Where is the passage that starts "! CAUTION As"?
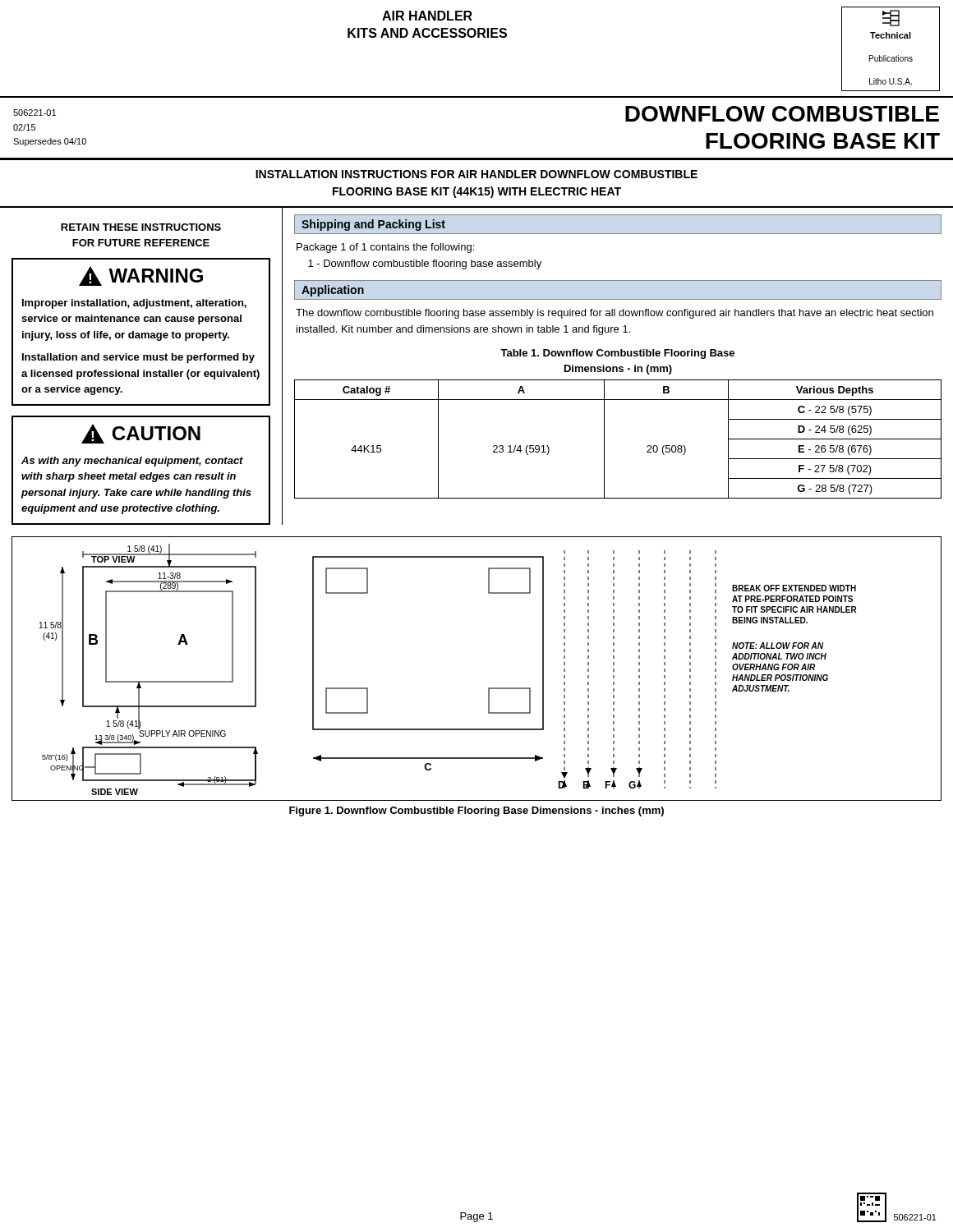The height and width of the screenshot is (1232, 953). [141, 470]
